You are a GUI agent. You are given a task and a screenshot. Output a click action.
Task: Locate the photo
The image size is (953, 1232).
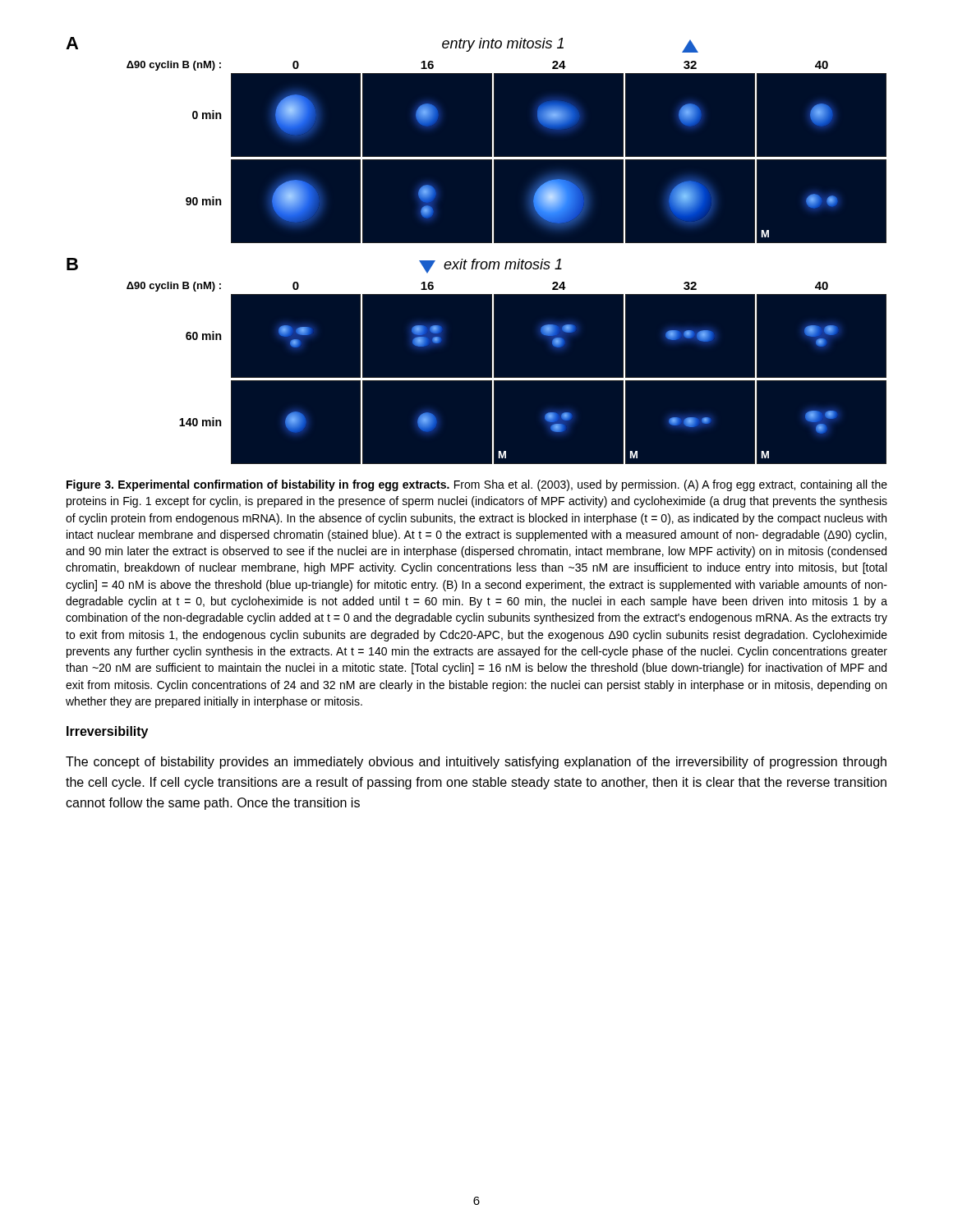click(476, 250)
